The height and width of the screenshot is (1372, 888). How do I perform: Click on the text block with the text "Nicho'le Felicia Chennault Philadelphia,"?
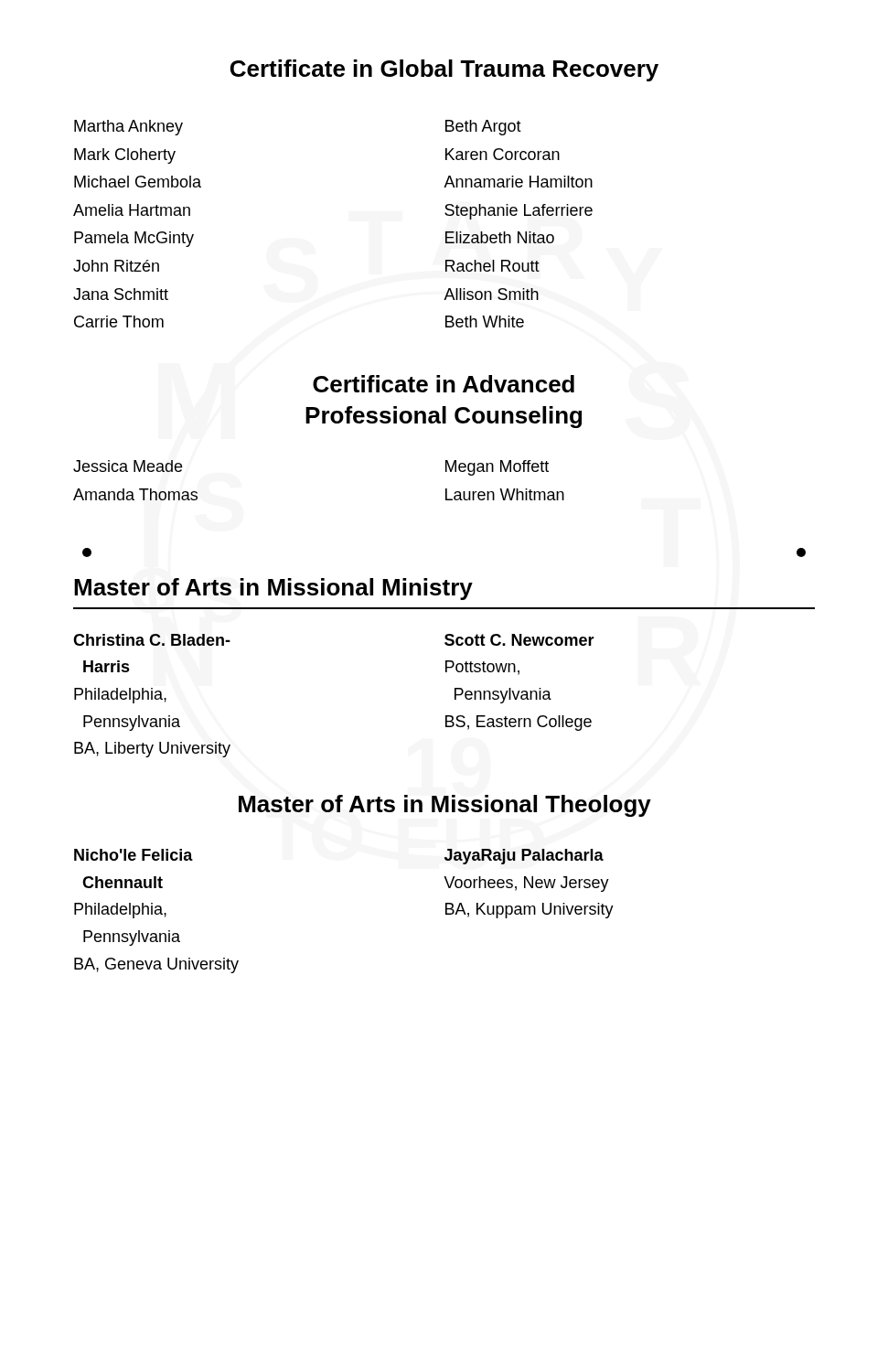pyautogui.click(x=444, y=910)
